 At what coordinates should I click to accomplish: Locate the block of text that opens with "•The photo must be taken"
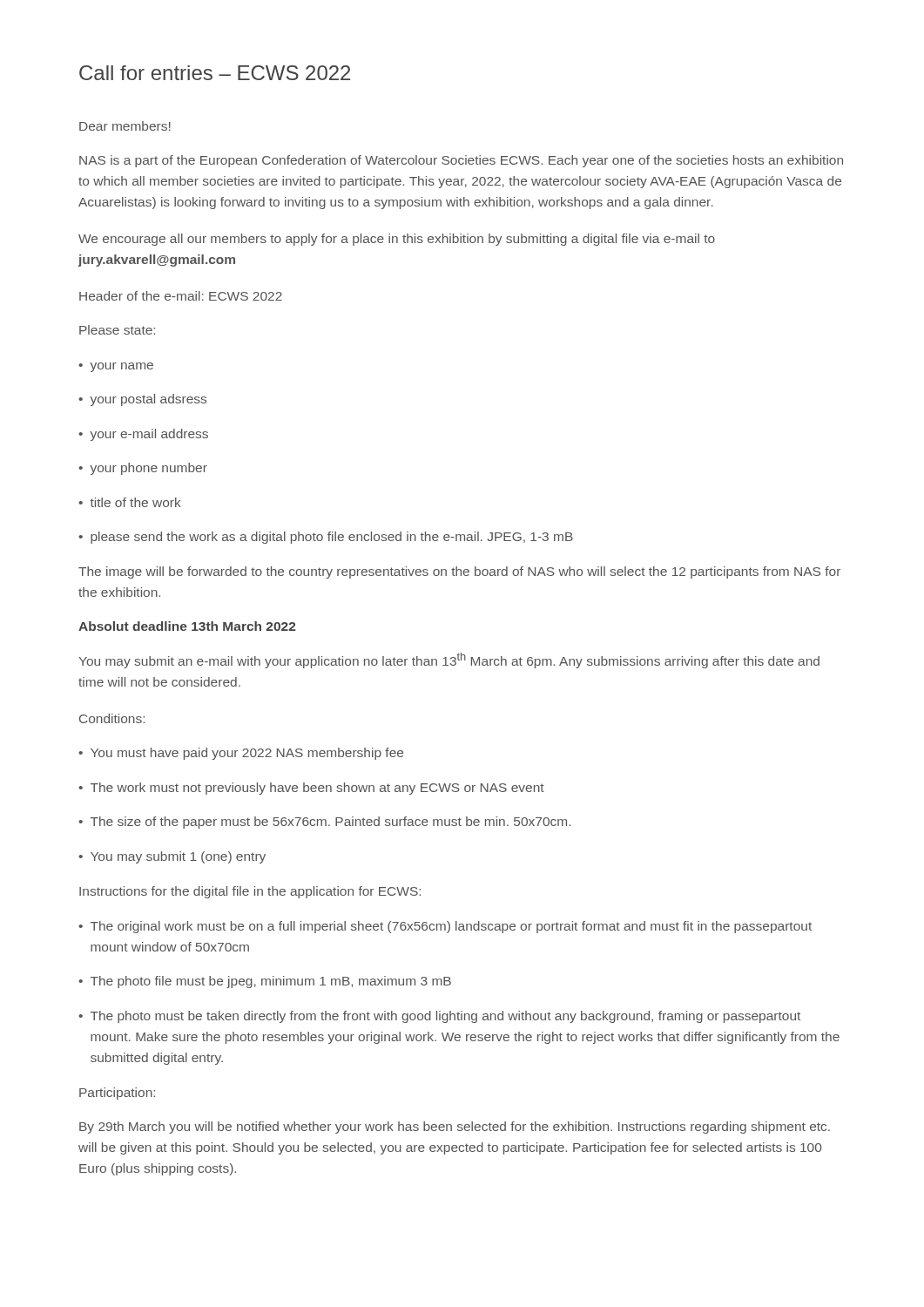coord(462,1037)
